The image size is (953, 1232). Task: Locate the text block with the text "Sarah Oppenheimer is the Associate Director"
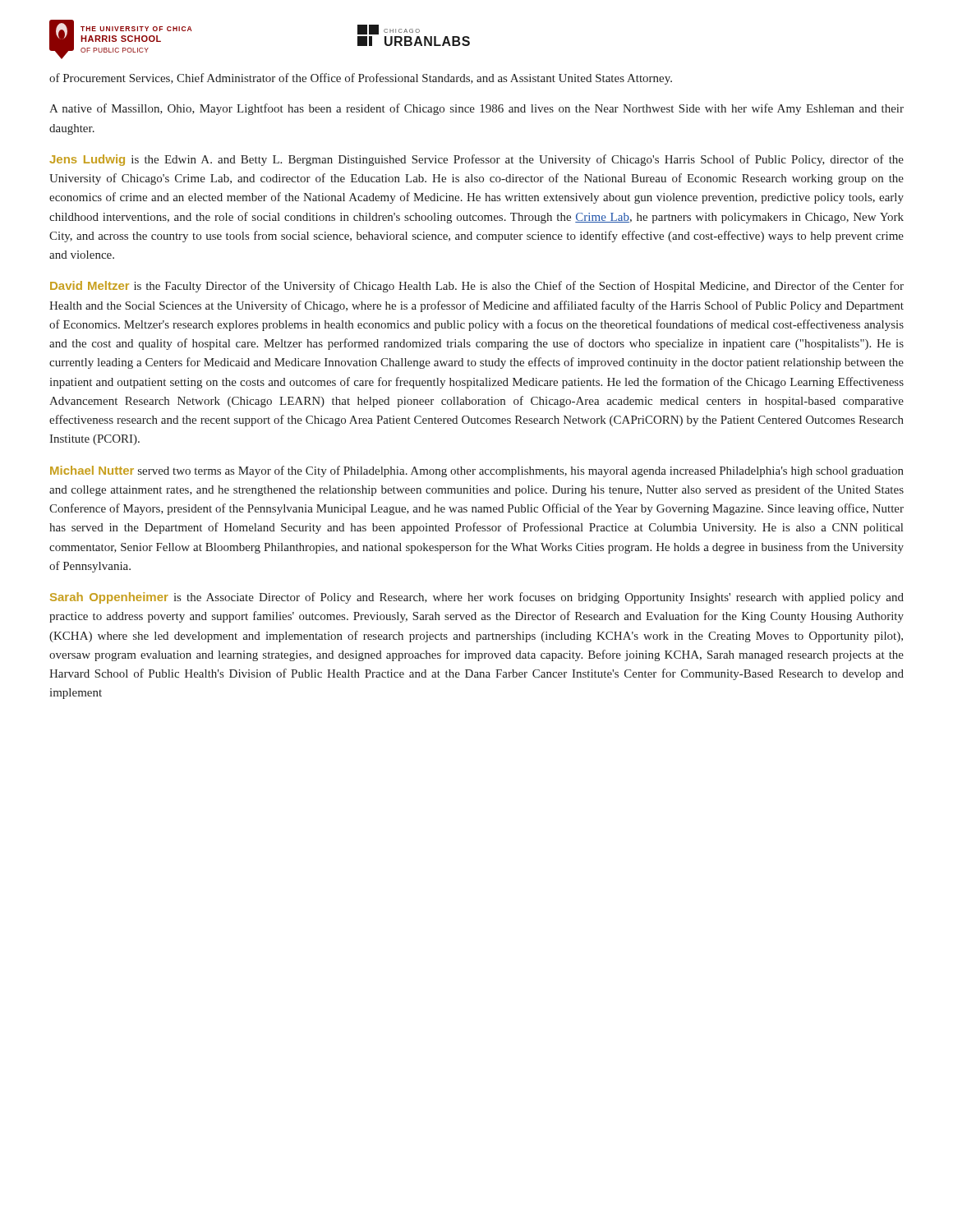pos(476,645)
